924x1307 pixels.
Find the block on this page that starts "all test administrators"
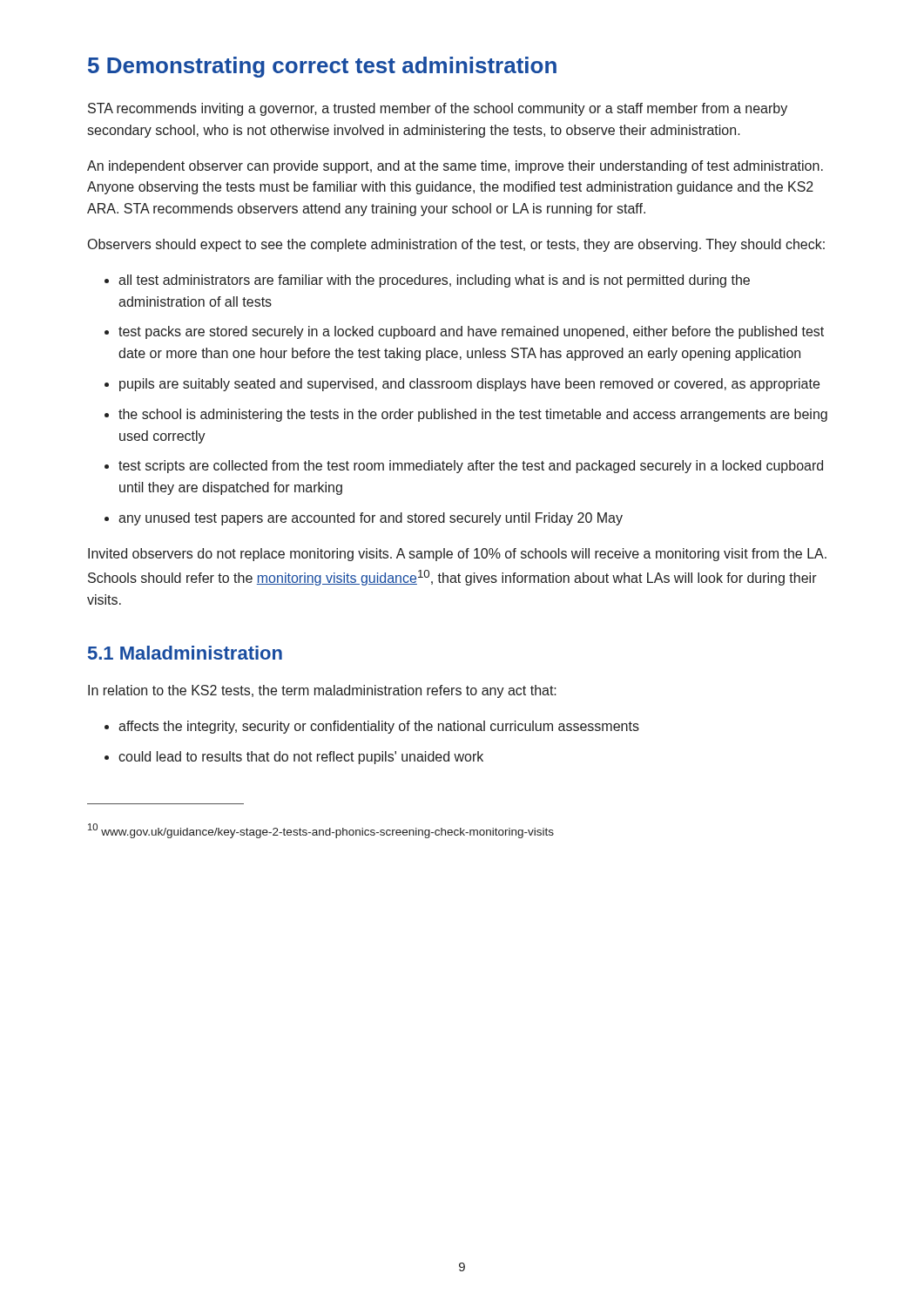[x=478, y=292]
